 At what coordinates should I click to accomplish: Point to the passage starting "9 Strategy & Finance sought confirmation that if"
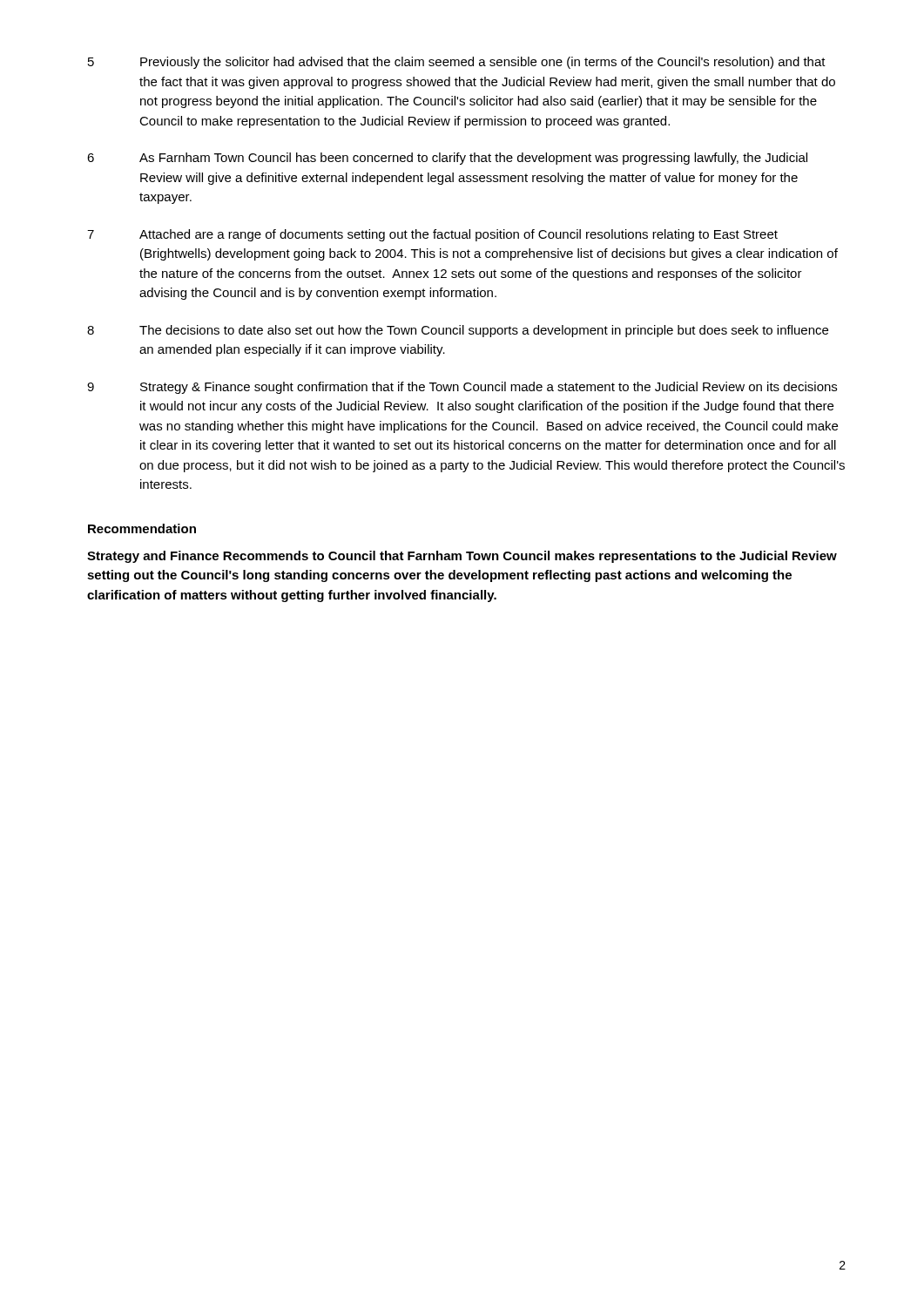tap(466, 436)
